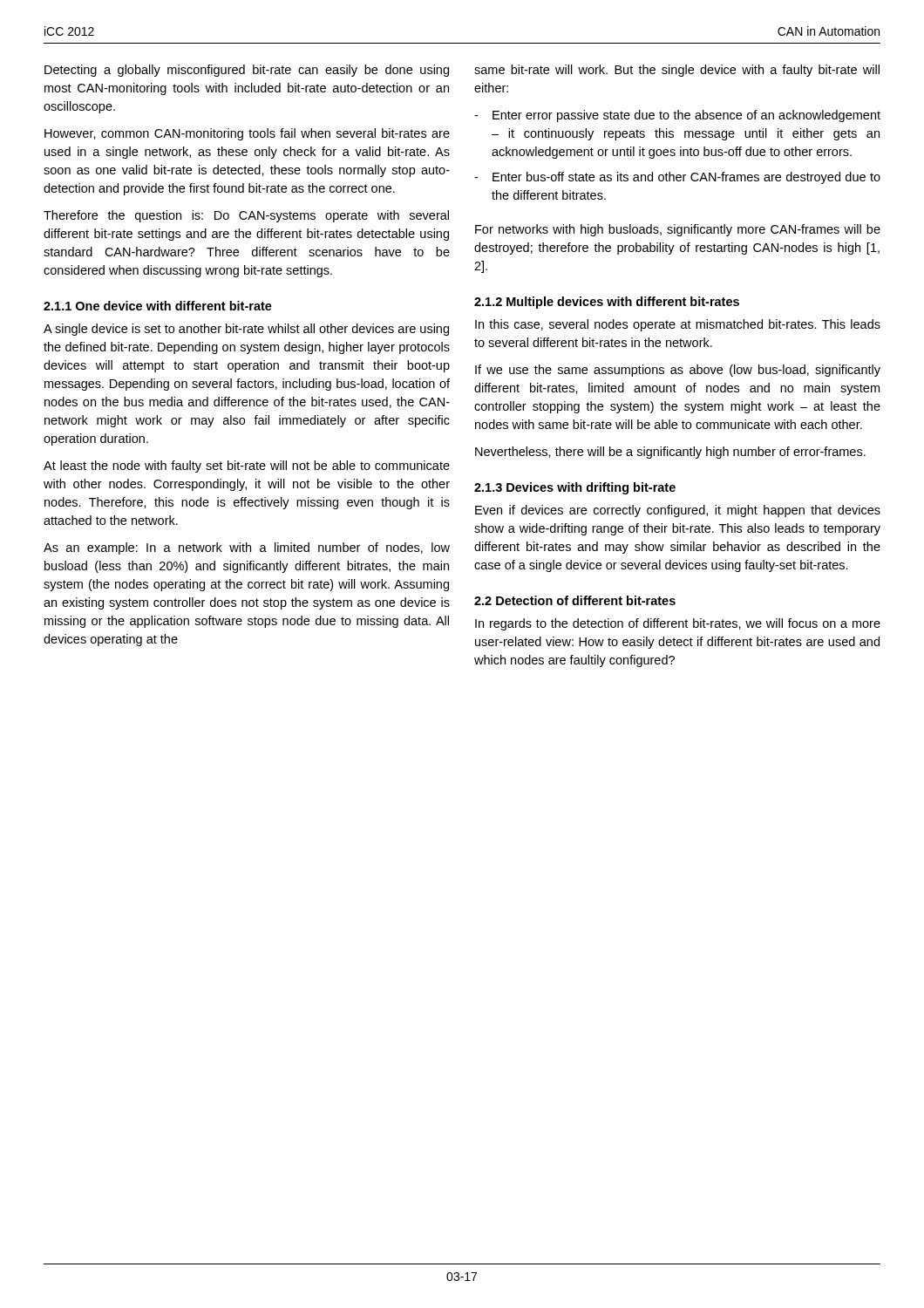
Task: Navigate to the text starting "2.1.3 Devices with drifting"
Action: [575, 488]
